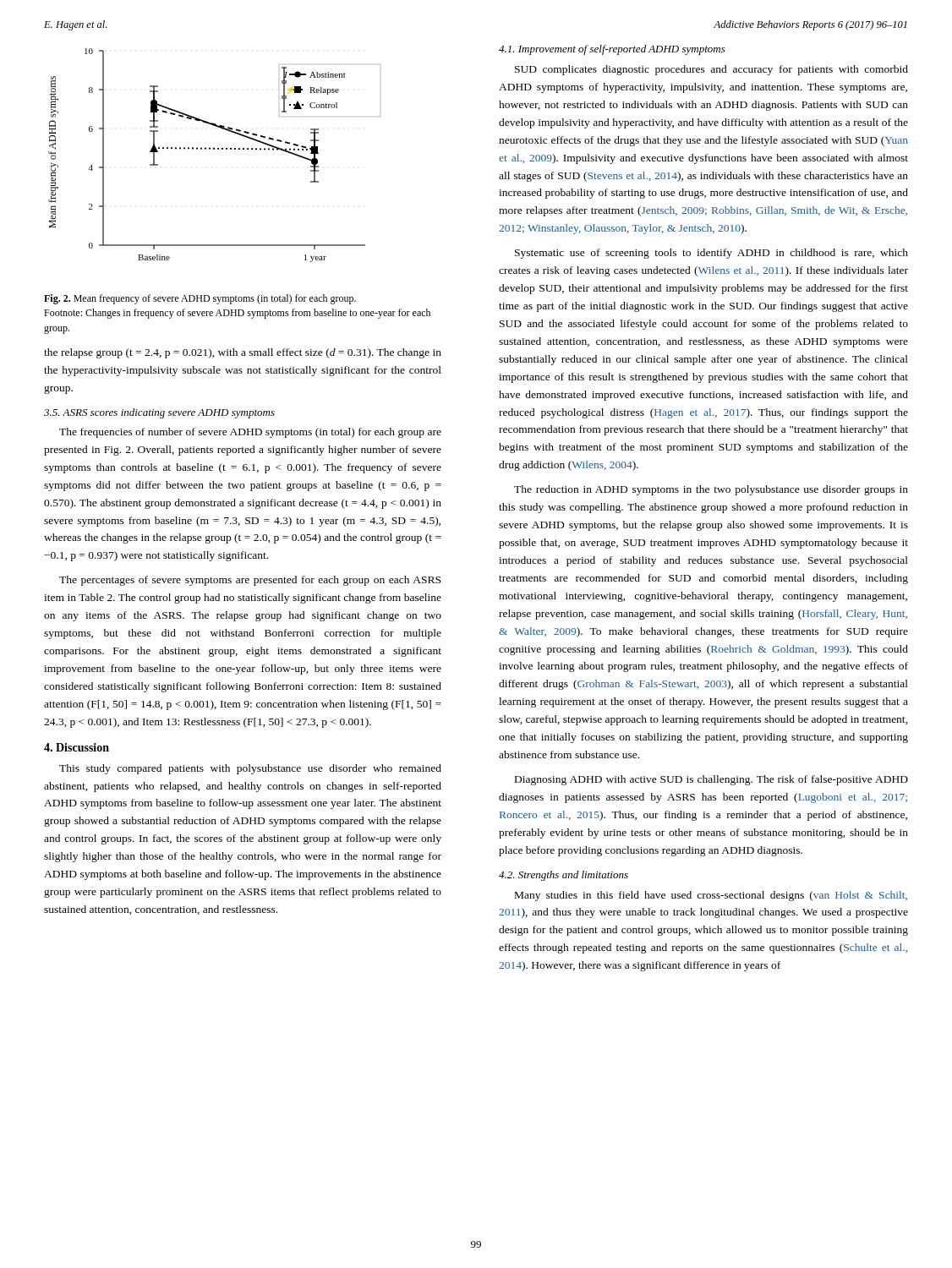Click on the region starting "4.2. Strengths and limitations"
952x1268 pixels.
click(x=564, y=874)
